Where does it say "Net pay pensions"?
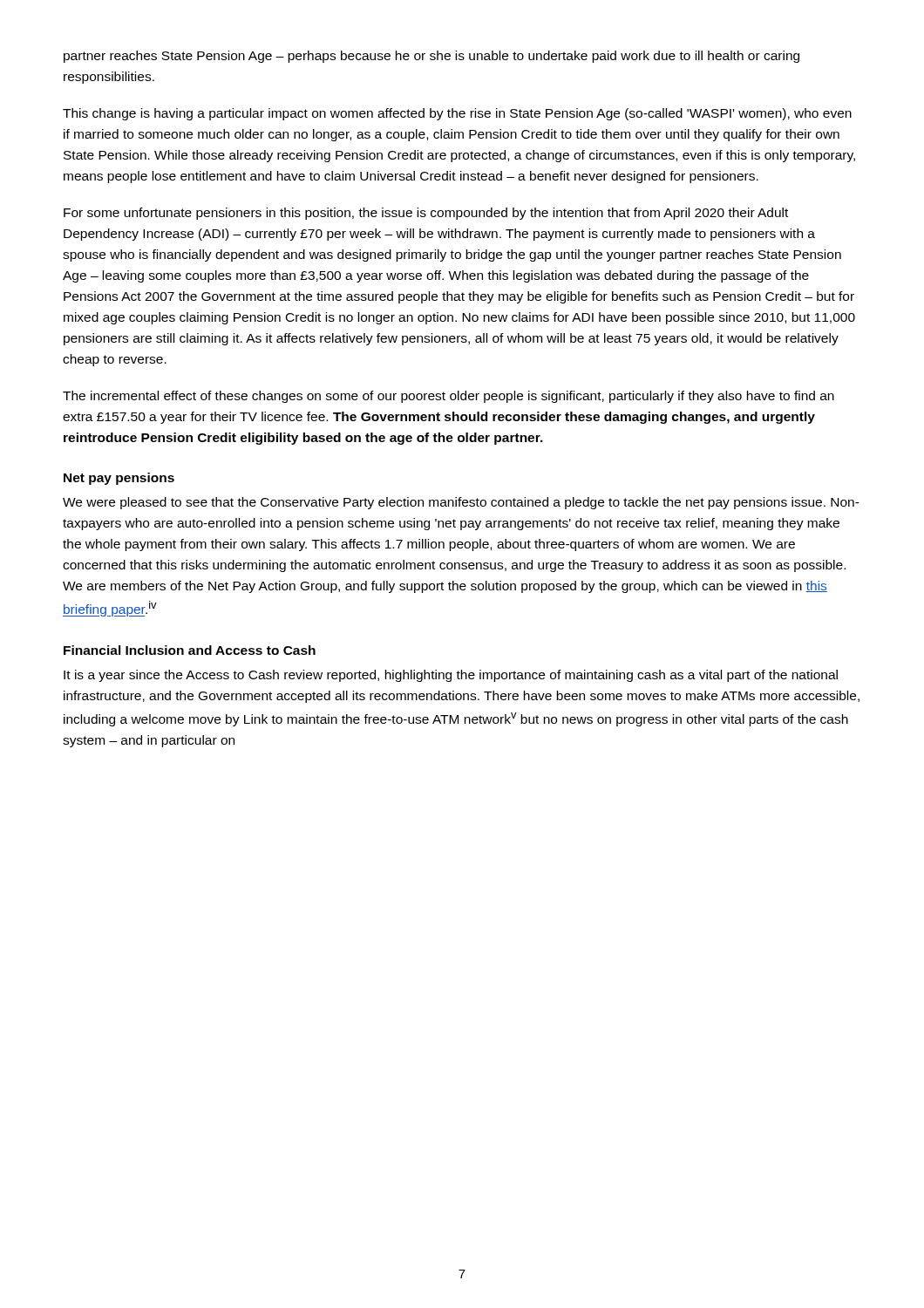The height and width of the screenshot is (1308, 924). point(119,478)
